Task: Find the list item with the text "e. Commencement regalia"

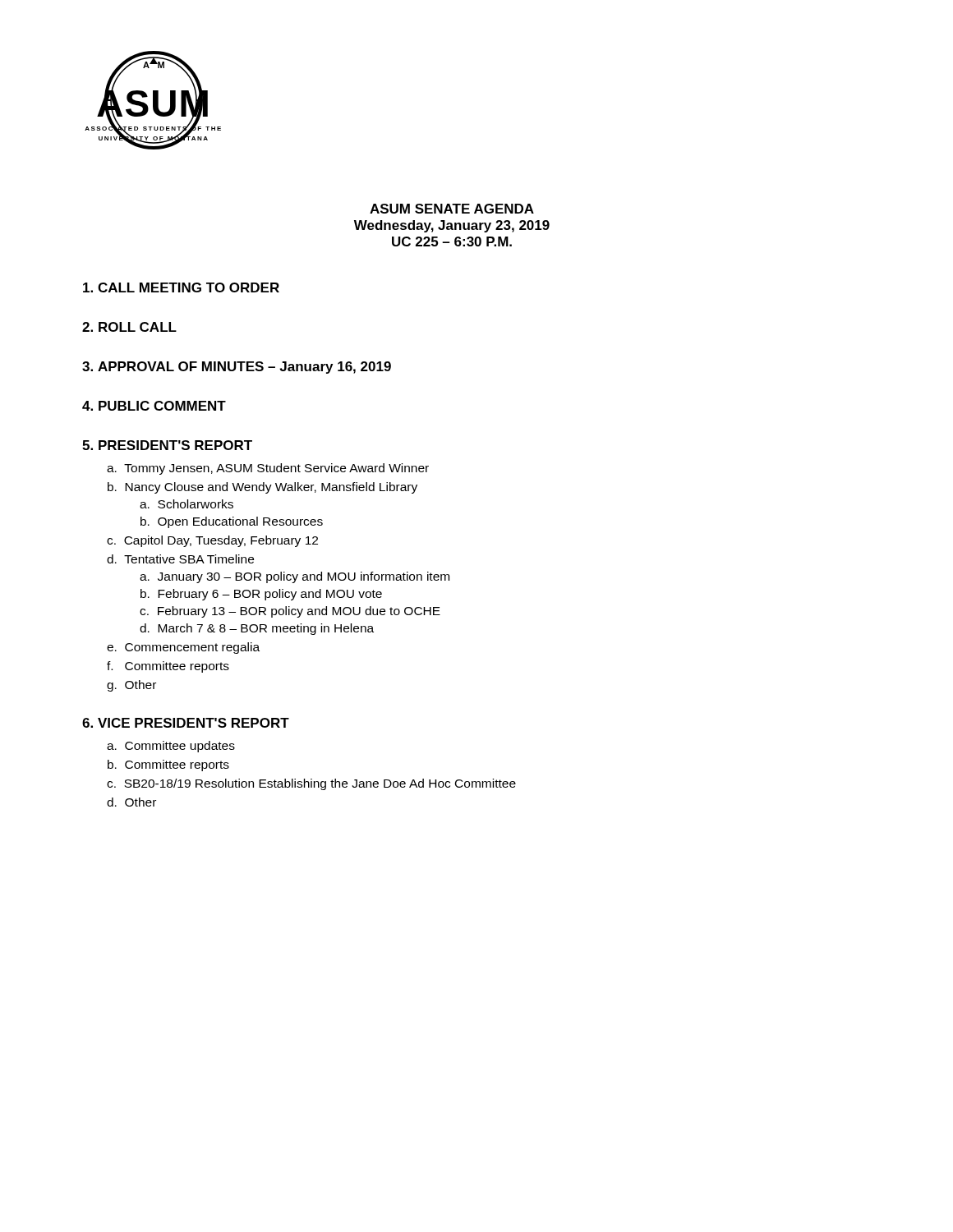Action: [183, 647]
